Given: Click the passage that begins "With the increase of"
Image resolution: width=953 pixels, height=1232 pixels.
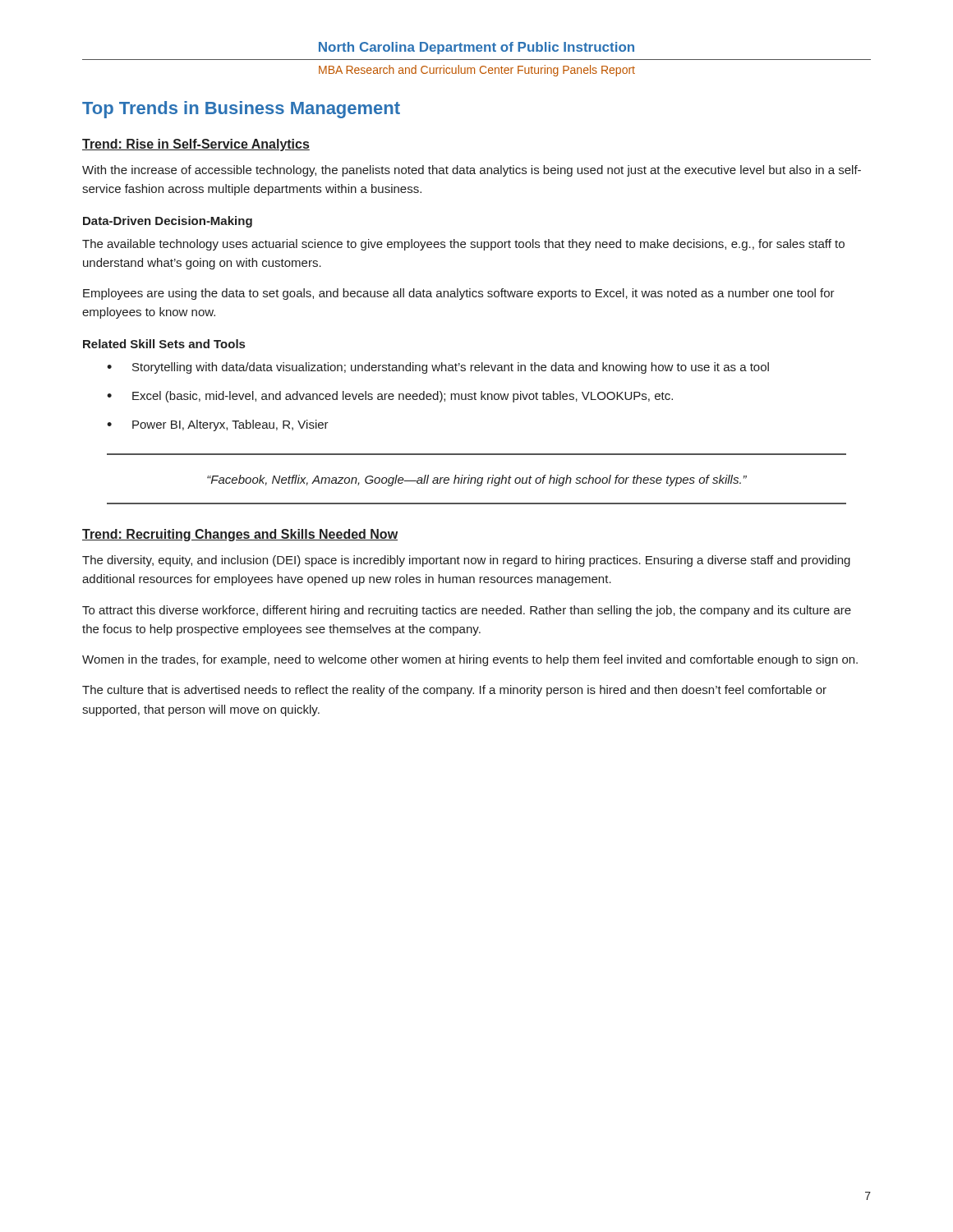Looking at the screenshot, I should [x=472, y=179].
